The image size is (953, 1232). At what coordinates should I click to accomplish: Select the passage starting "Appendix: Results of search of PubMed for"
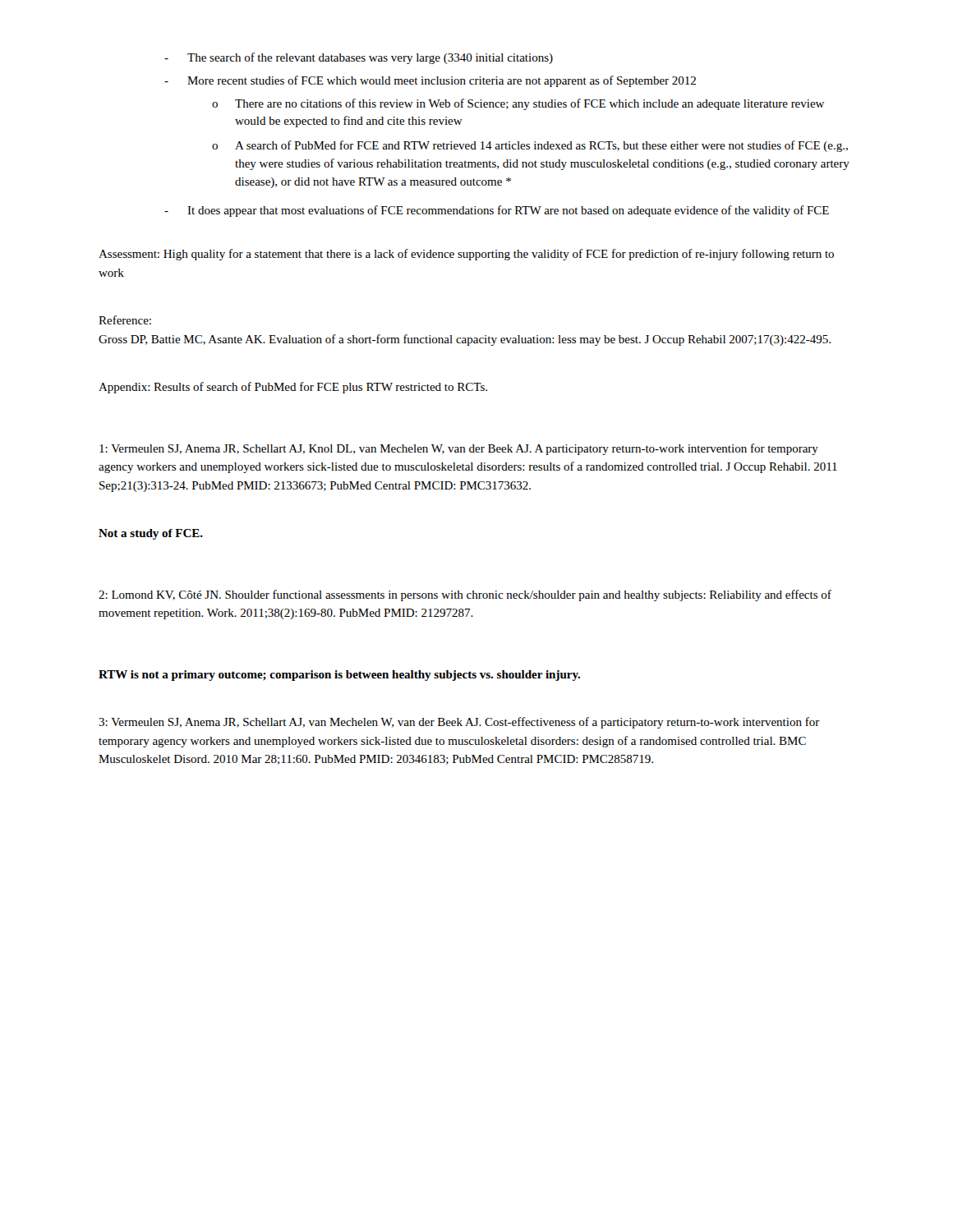(293, 387)
